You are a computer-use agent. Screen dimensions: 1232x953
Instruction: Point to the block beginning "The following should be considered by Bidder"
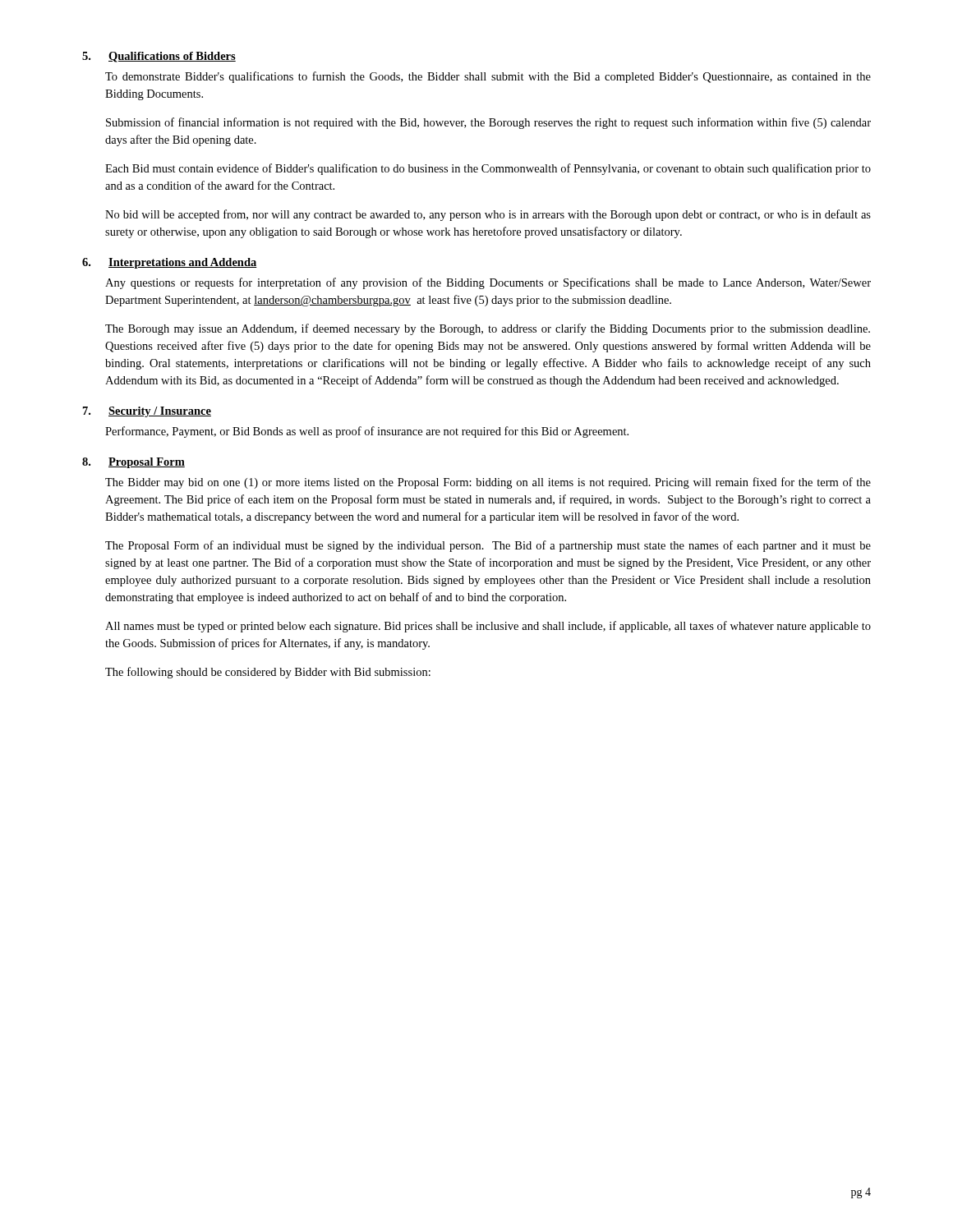(268, 672)
